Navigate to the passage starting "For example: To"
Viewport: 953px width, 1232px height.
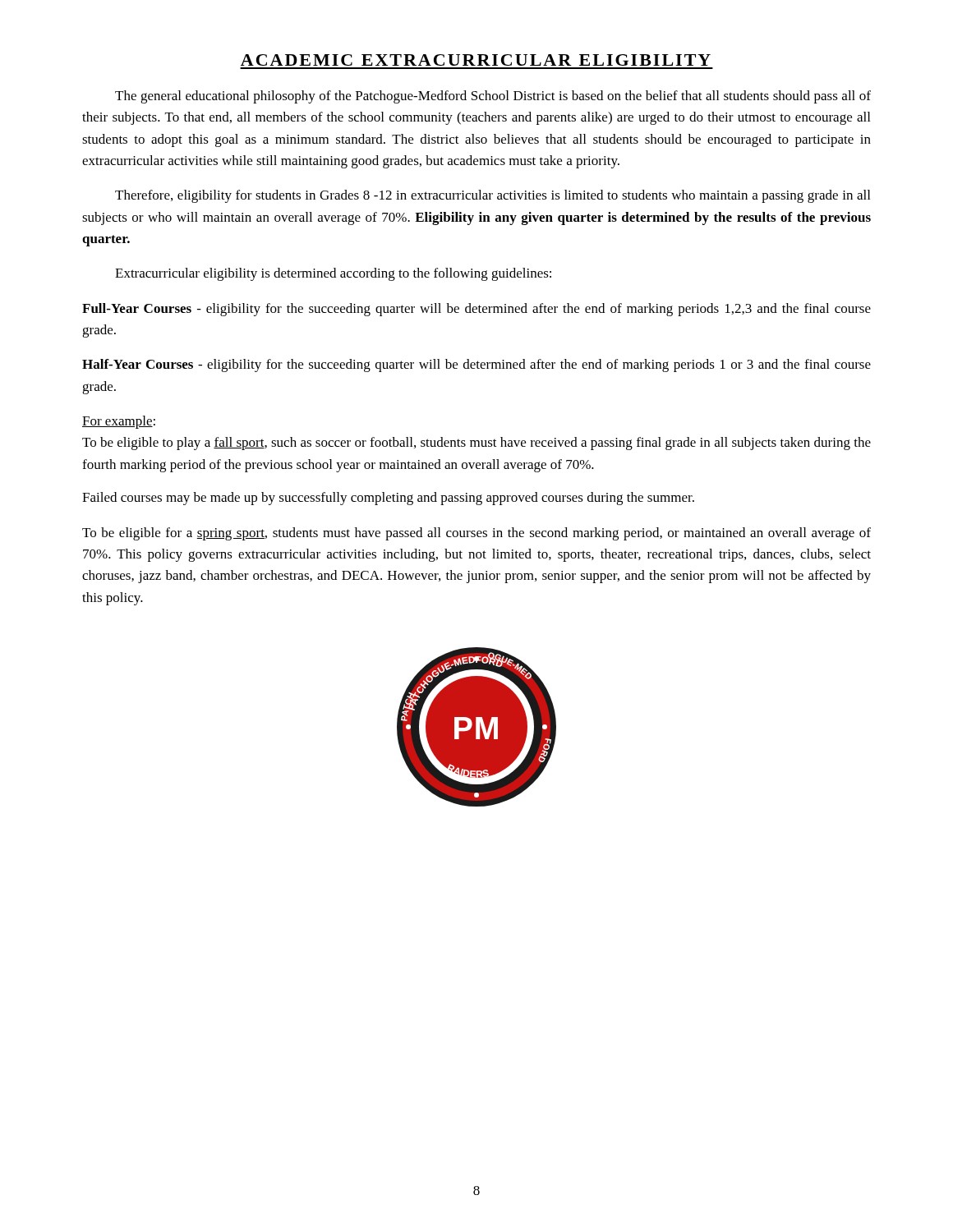coord(476,443)
